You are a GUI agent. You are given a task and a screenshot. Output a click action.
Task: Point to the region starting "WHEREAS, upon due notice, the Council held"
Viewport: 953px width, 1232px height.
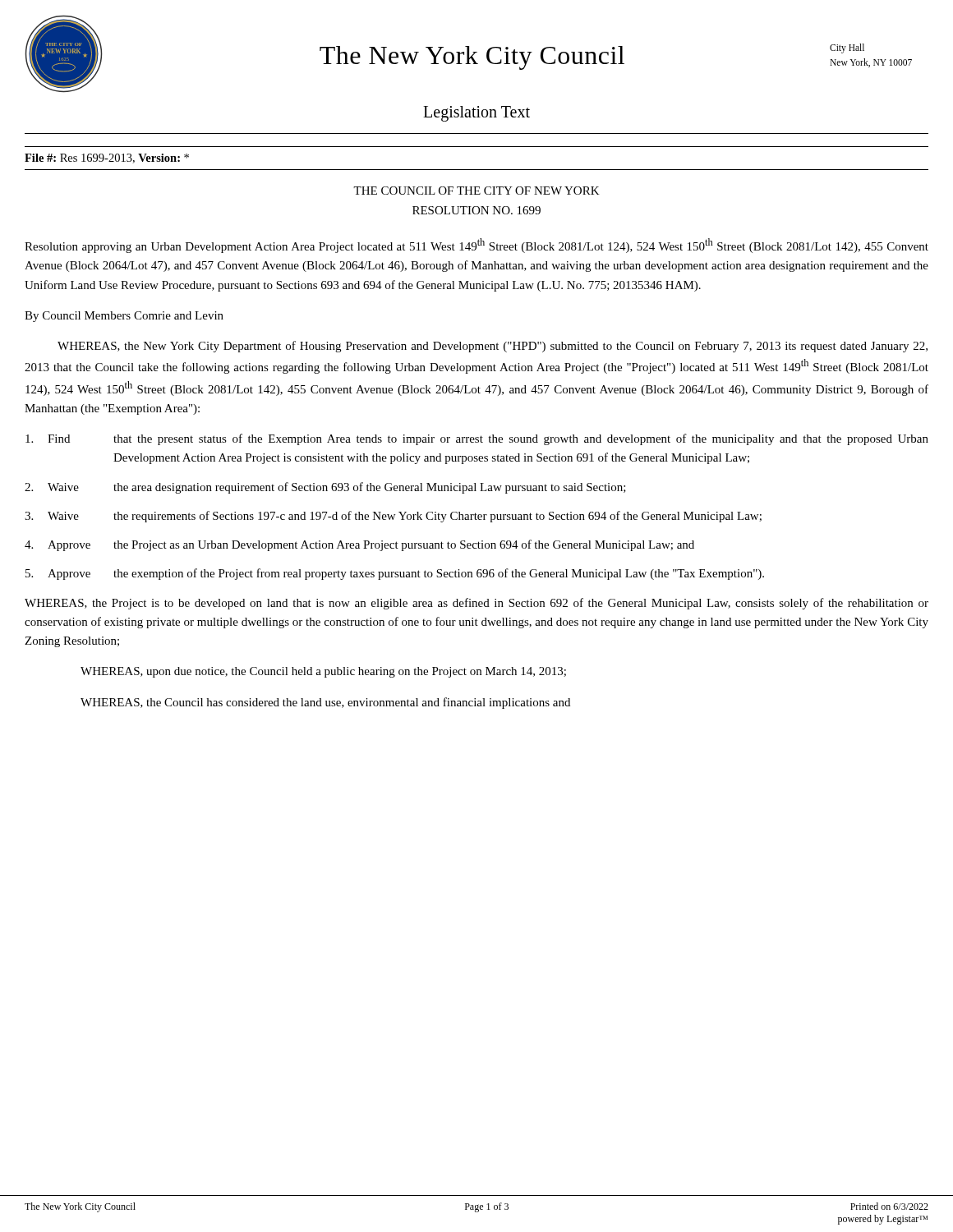pyautogui.click(x=324, y=671)
